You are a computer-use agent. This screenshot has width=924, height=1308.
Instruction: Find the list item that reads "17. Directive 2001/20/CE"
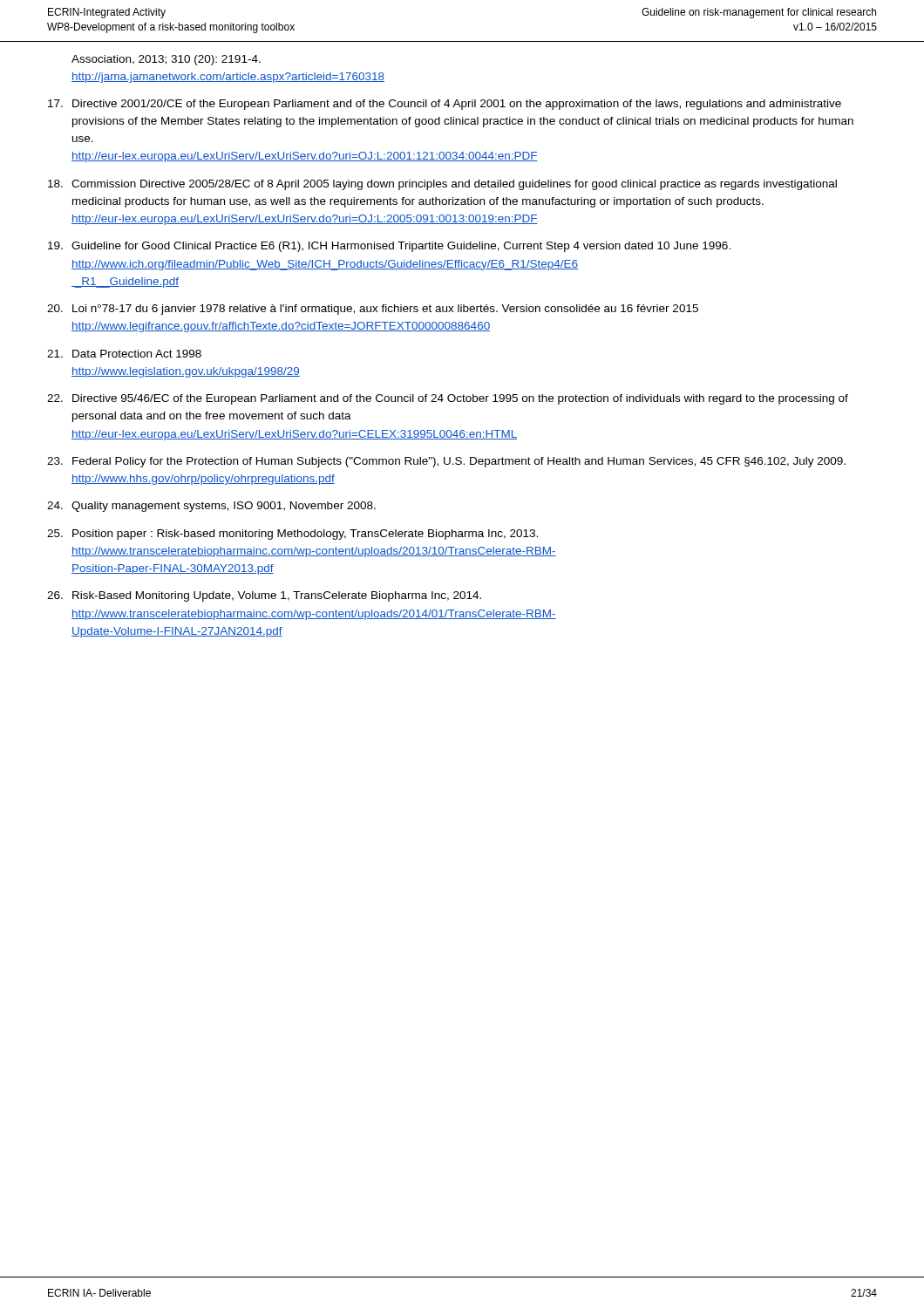click(462, 130)
